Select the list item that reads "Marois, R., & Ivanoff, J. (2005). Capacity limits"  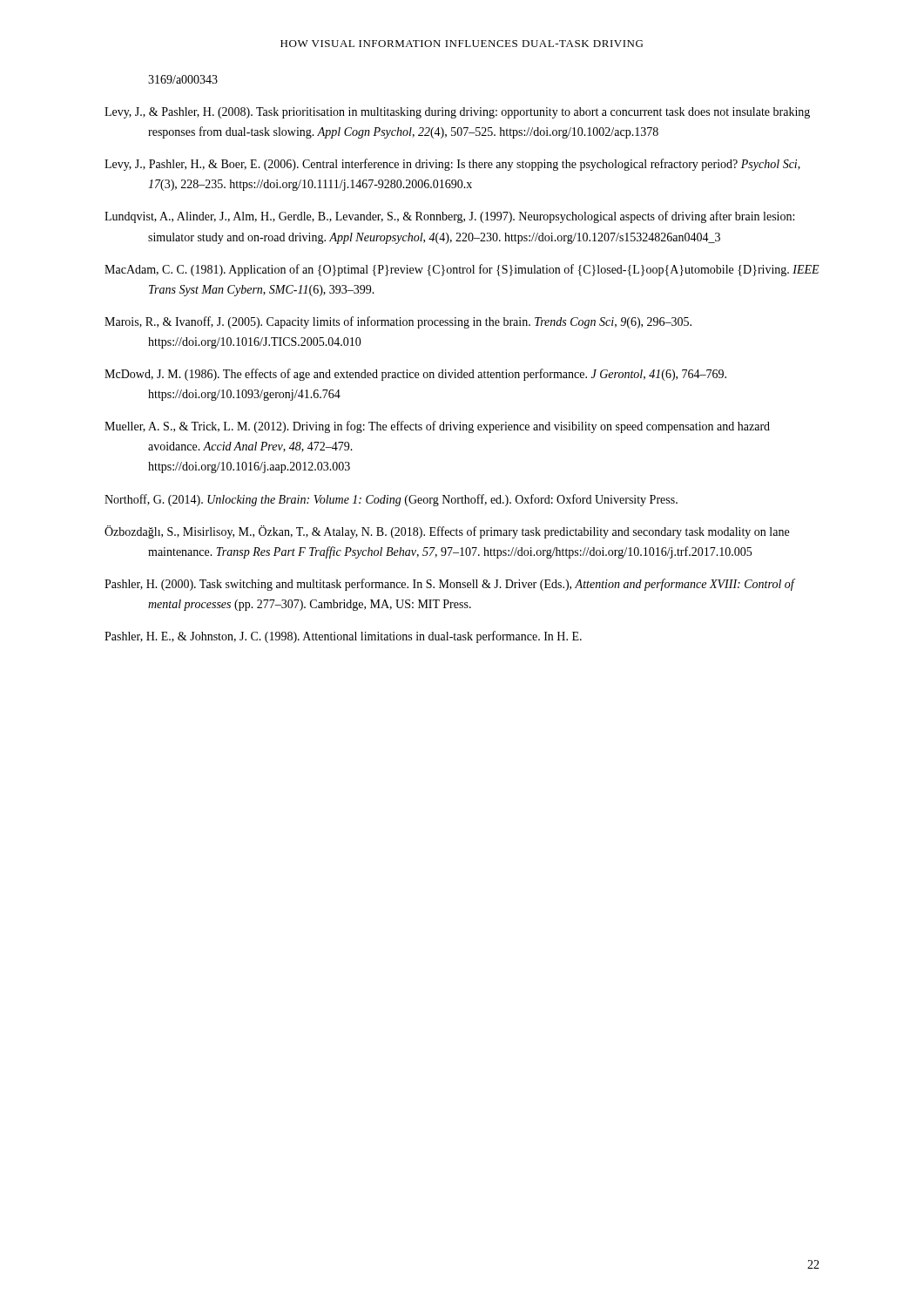[462, 332]
